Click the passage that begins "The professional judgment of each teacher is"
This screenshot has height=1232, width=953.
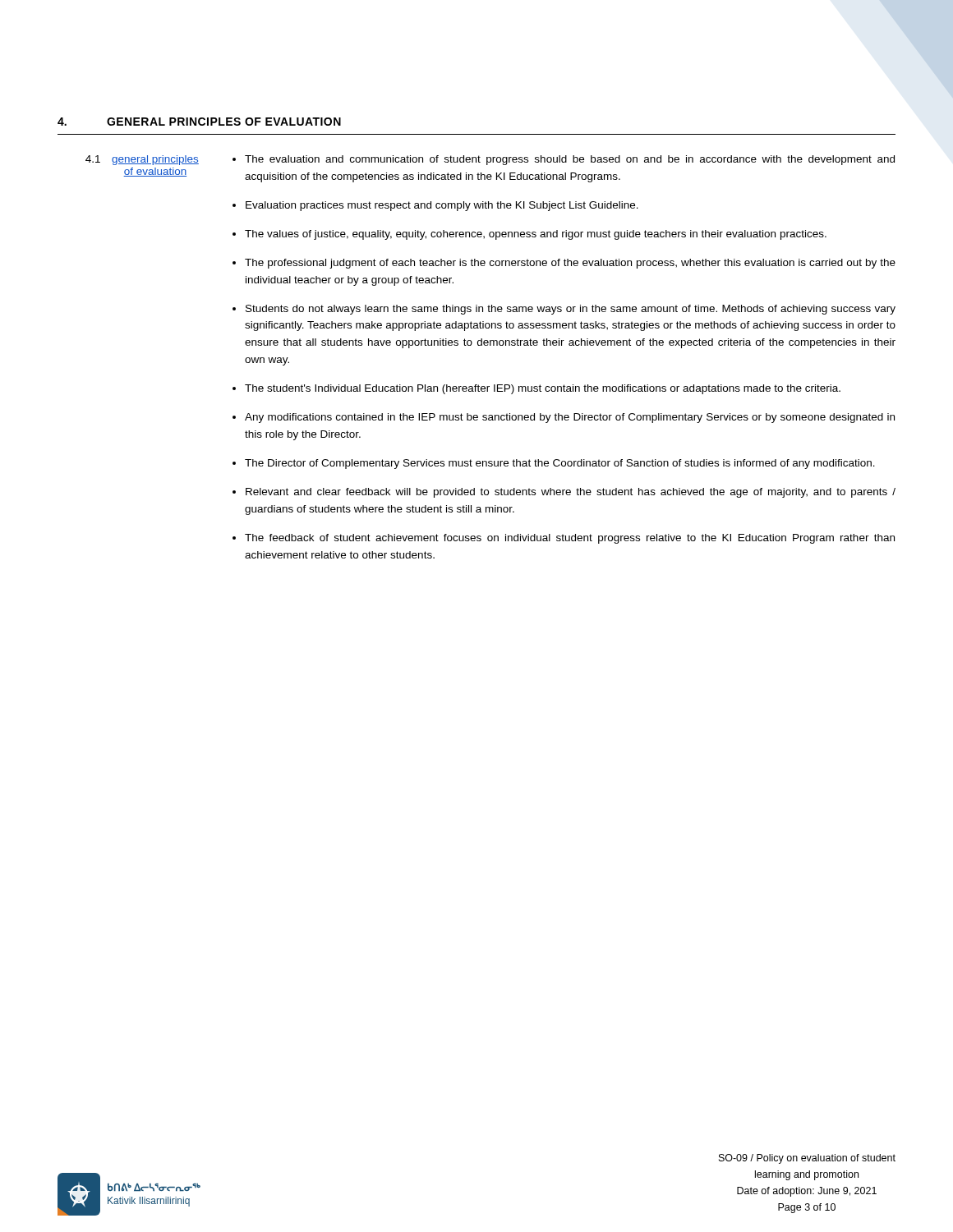pyautogui.click(x=570, y=271)
